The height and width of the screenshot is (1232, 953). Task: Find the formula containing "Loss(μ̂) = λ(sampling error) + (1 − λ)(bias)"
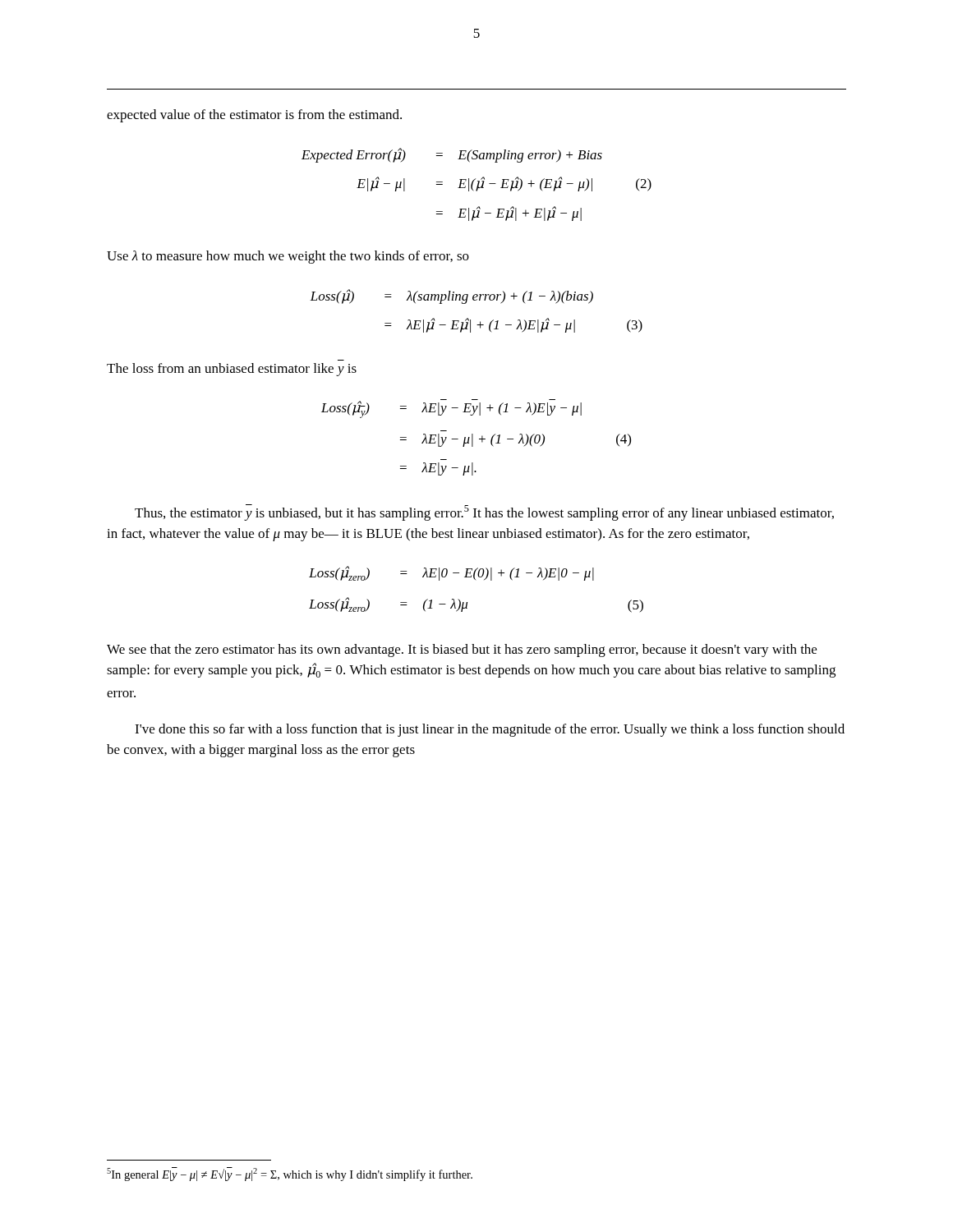point(476,310)
